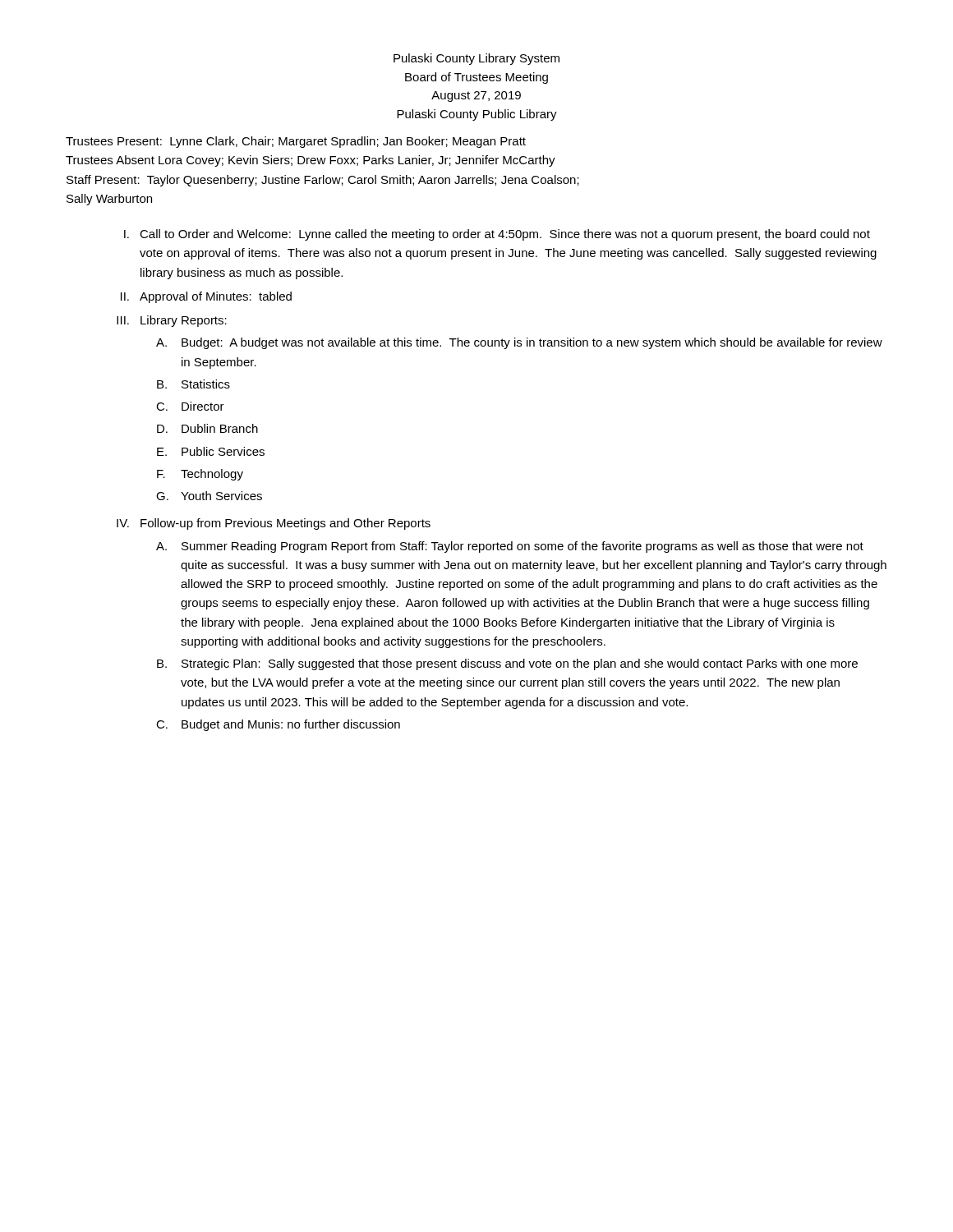Screen dimensions: 1232x953
Task: Point to "D. Dublin Branch"
Action: 207,428
